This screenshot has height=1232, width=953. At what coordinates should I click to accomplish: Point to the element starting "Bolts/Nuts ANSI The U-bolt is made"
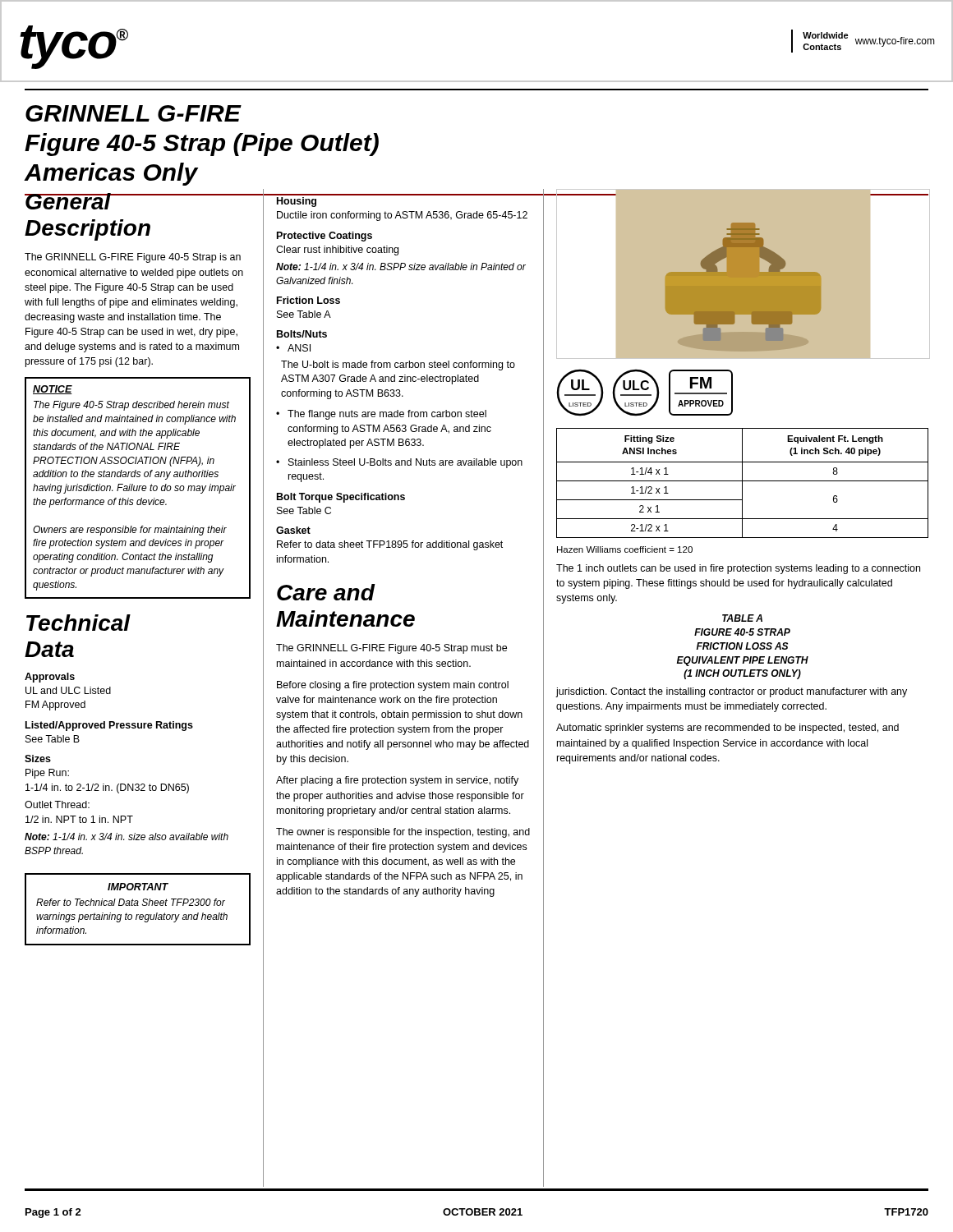coord(403,406)
